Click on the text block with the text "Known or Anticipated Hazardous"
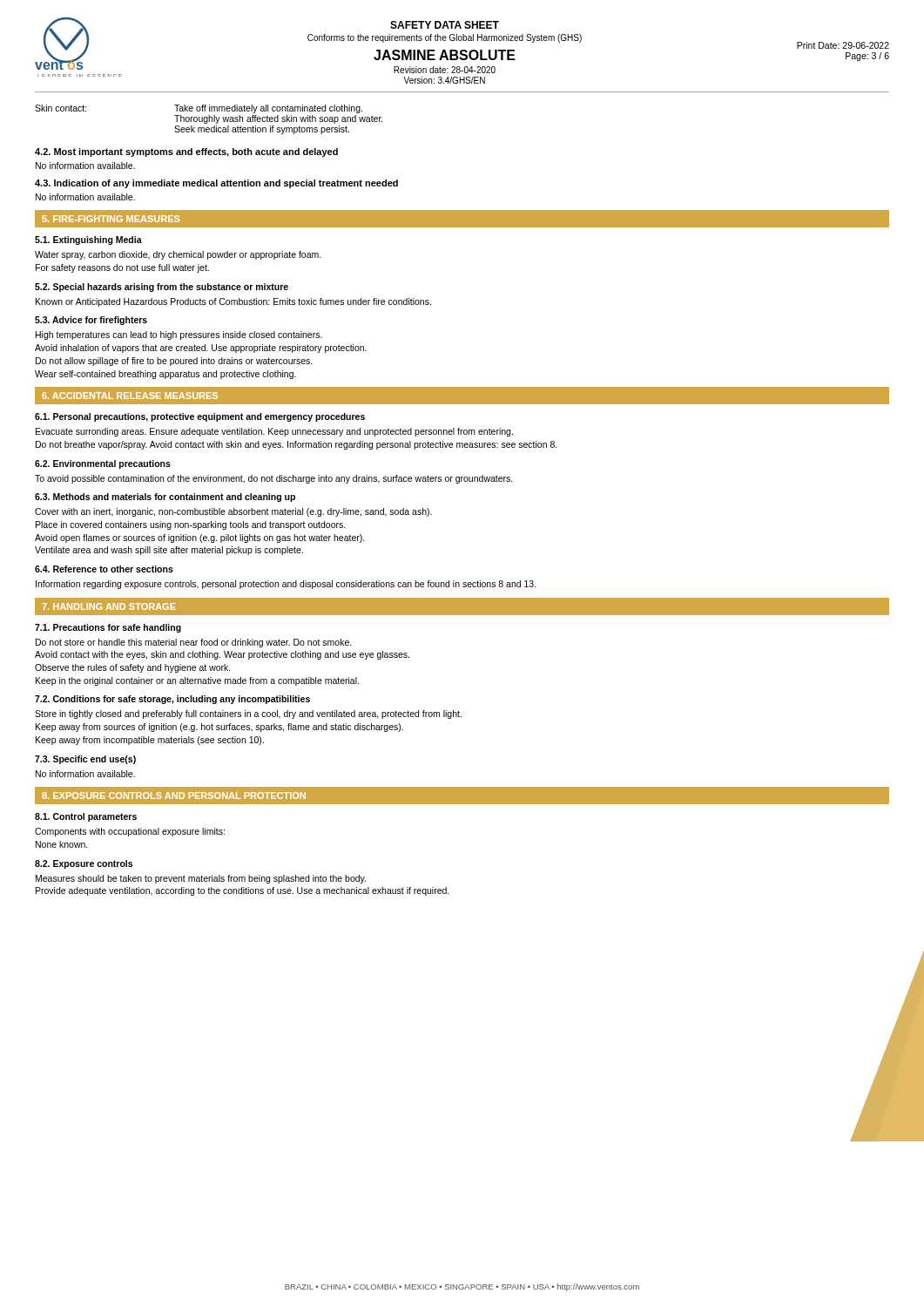 233,301
